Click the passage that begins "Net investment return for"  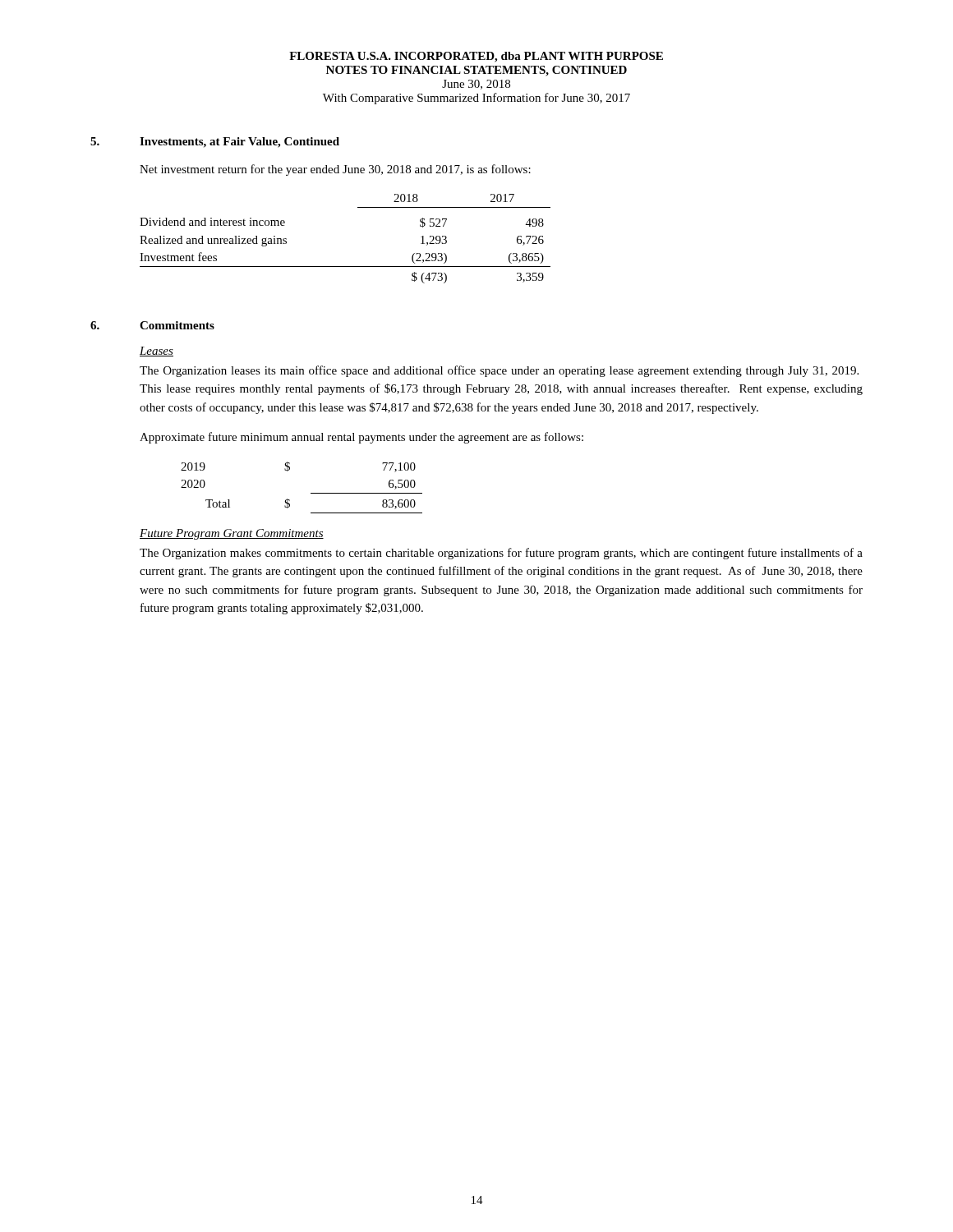335,169
